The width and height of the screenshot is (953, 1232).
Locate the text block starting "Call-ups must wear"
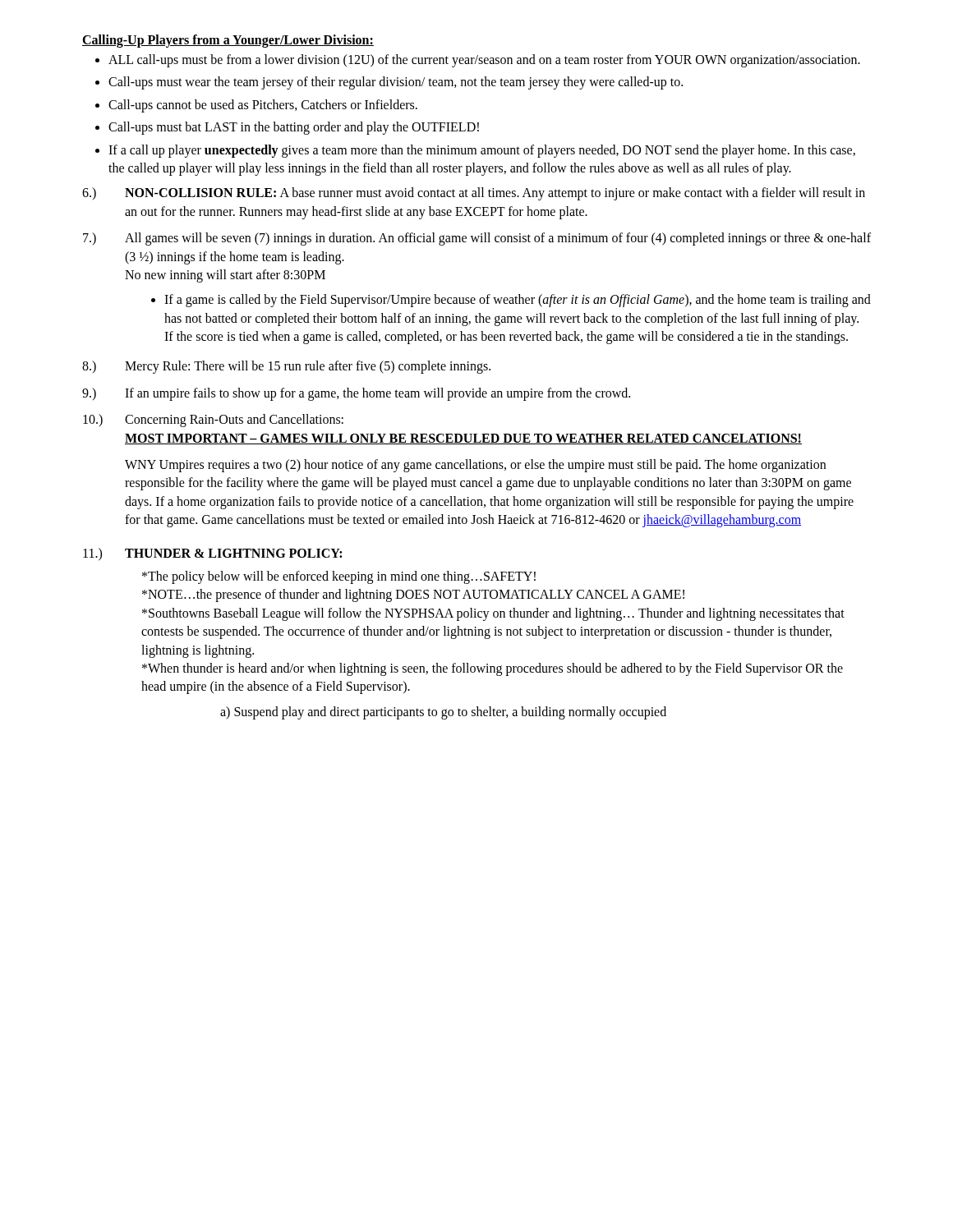click(x=490, y=83)
